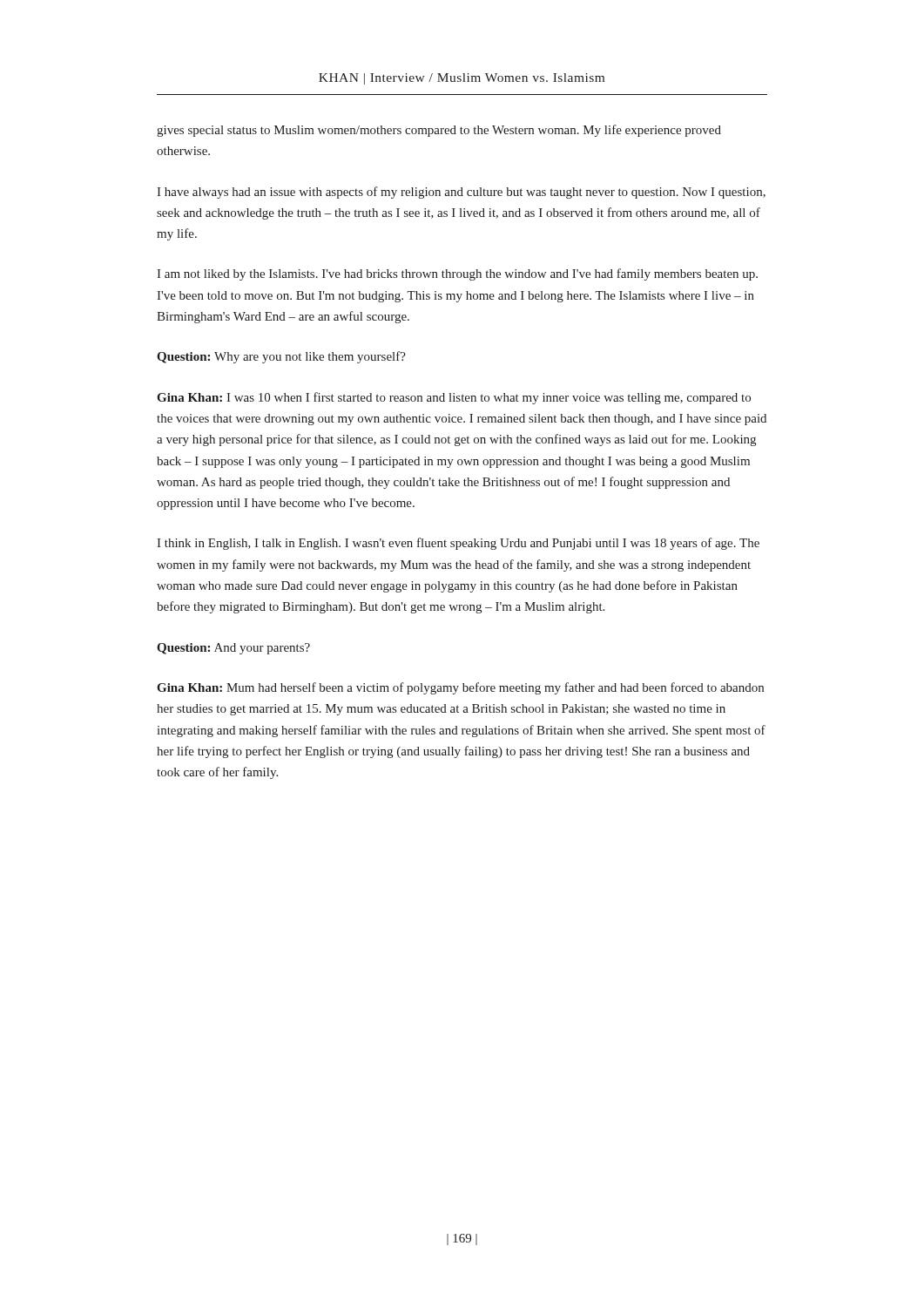Point to the block beginning "Gina Khan: I was 10 when"

[462, 450]
